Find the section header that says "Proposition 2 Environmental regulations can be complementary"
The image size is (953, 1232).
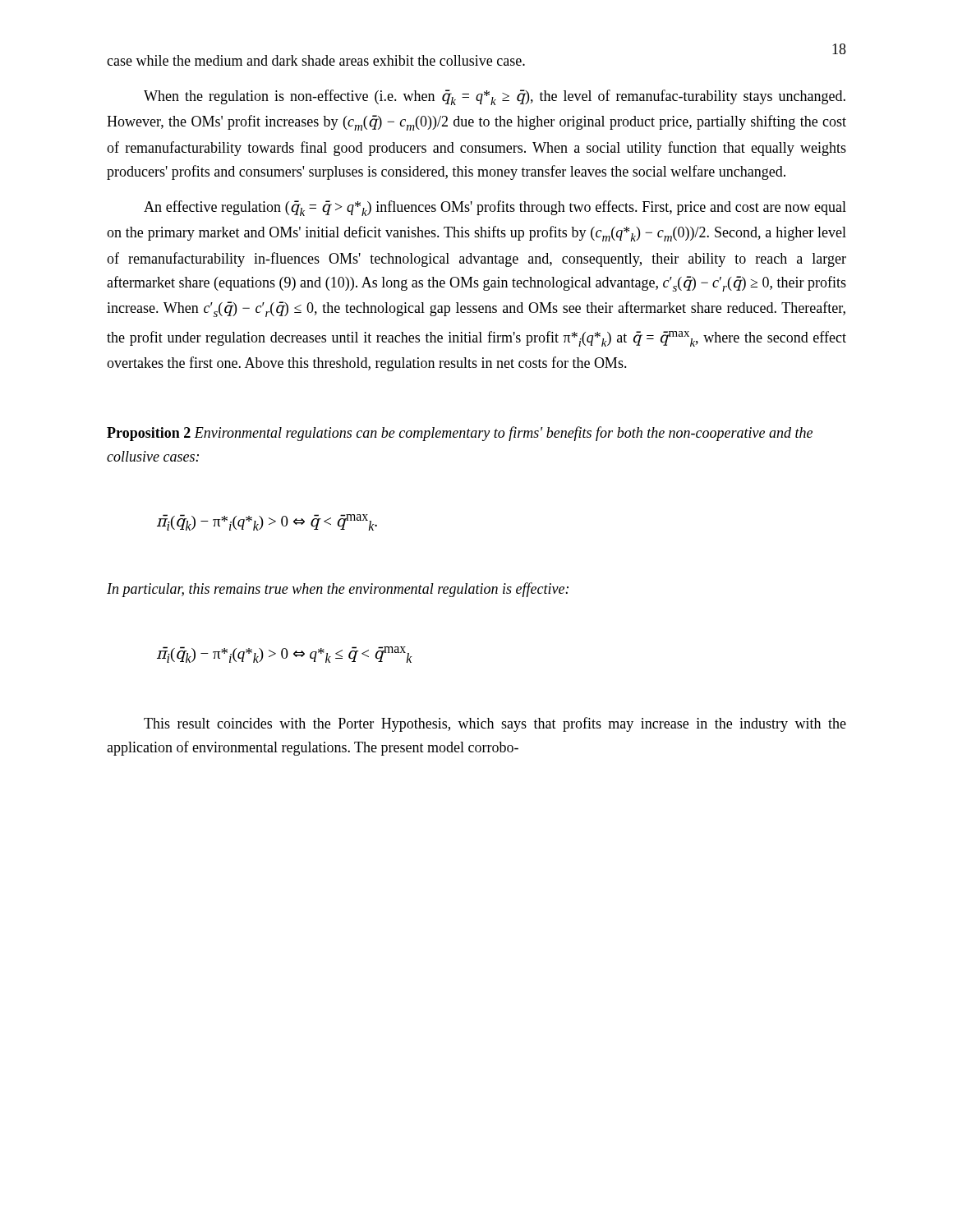[460, 445]
